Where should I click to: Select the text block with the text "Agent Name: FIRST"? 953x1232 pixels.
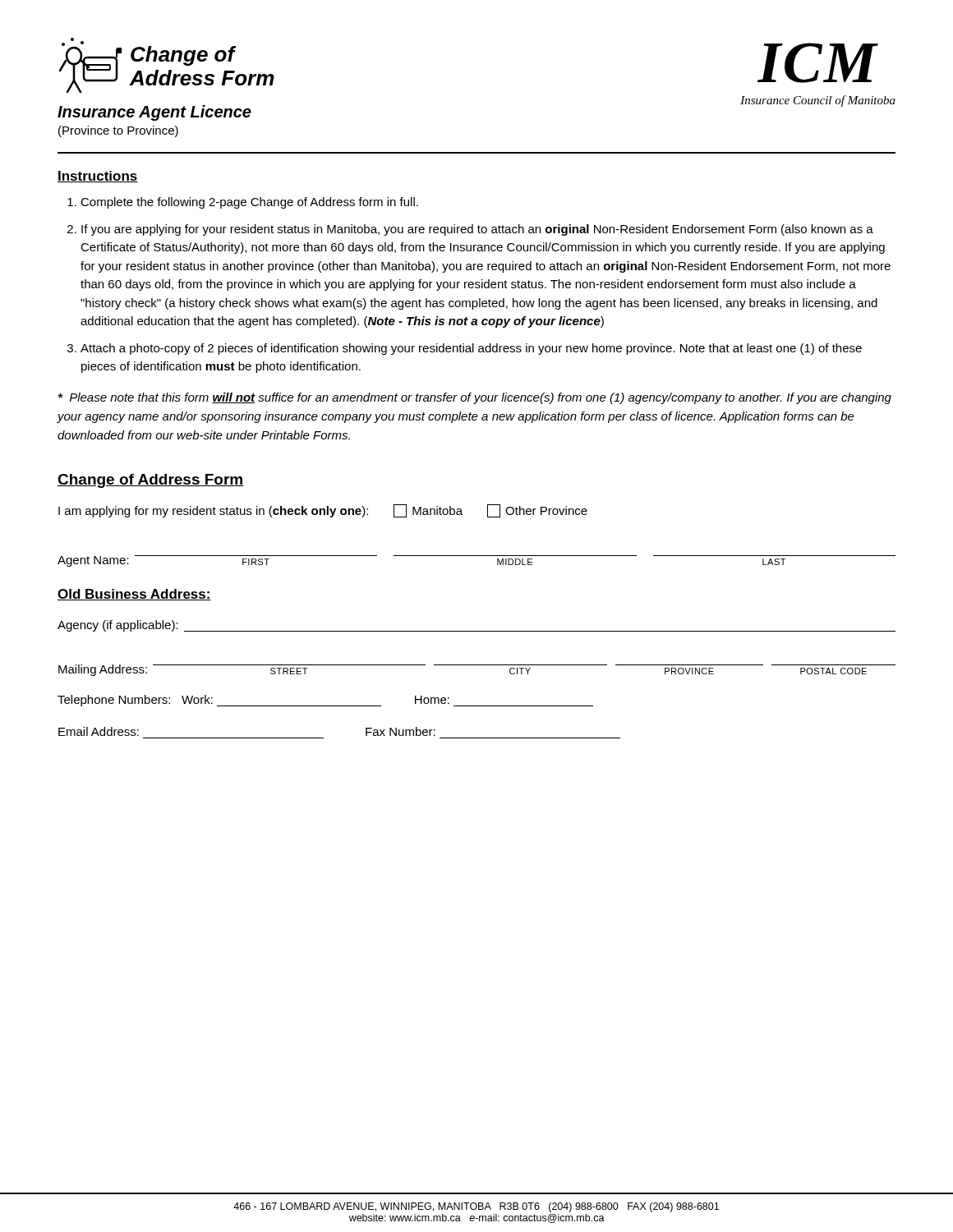coord(476,554)
